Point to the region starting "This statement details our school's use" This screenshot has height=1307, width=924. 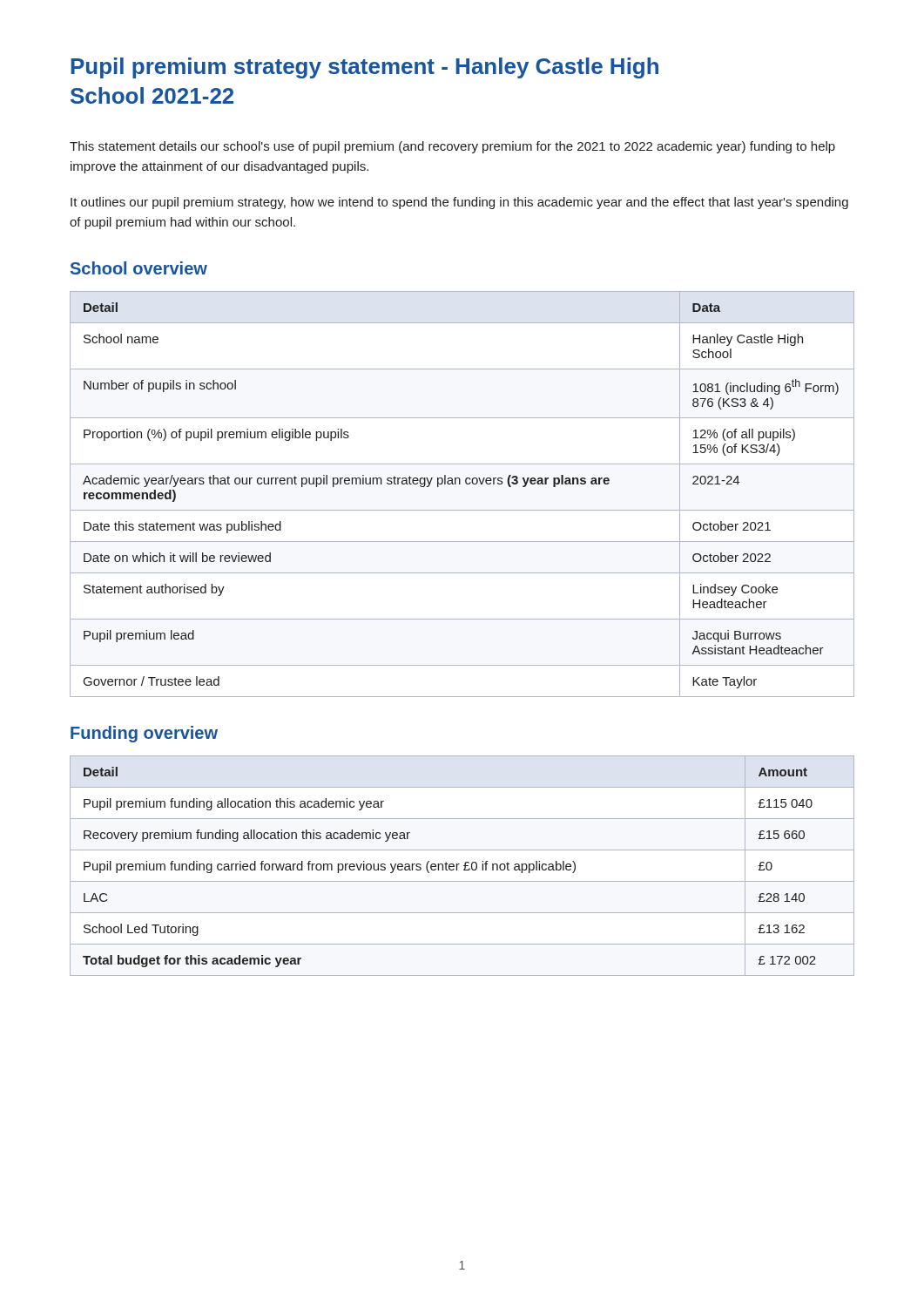click(x=462, y=156)
